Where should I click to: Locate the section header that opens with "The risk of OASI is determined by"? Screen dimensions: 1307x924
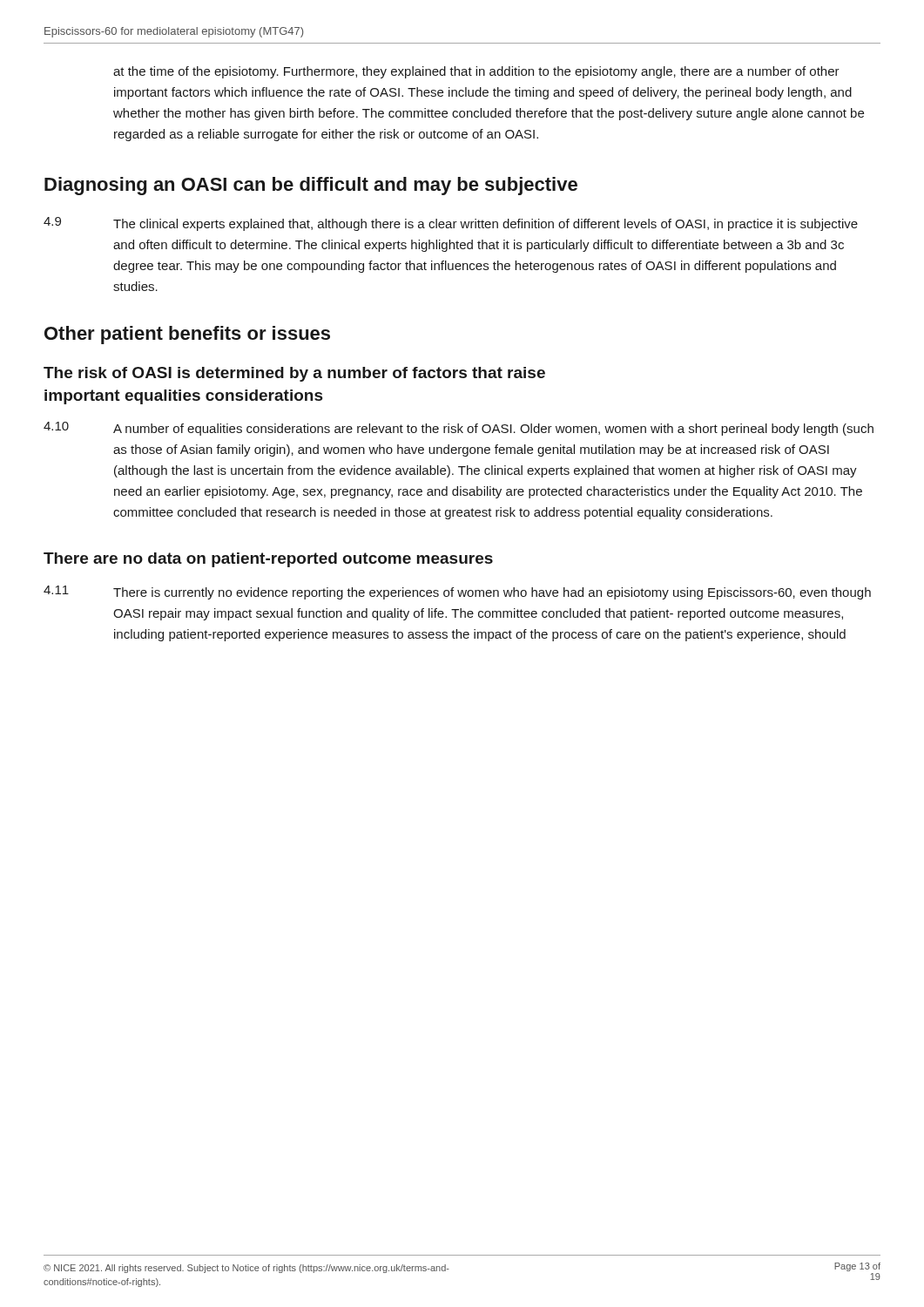click(x=295, y=384)
